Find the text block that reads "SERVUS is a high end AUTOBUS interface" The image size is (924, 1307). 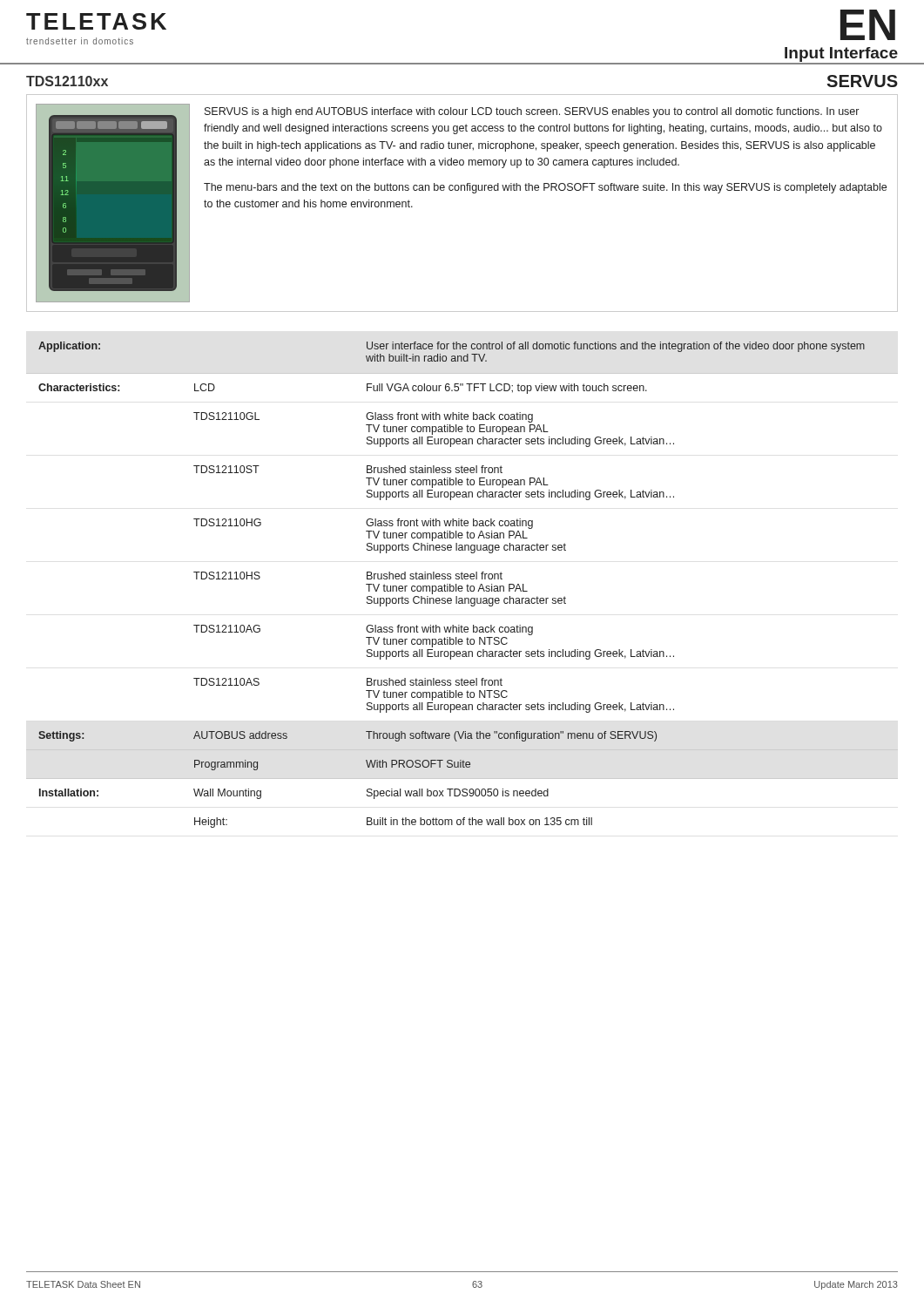546,158
